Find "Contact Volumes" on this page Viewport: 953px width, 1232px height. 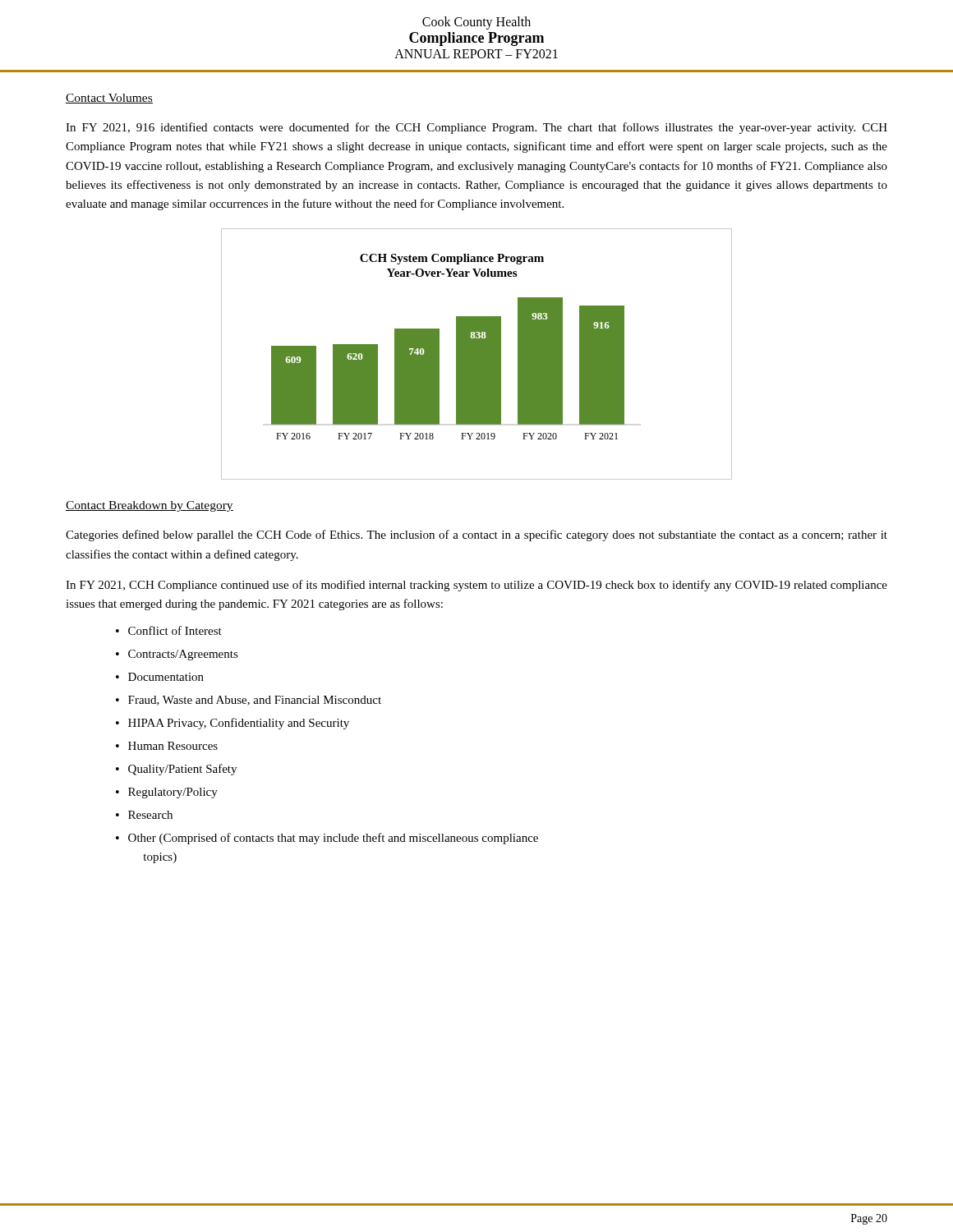pyautogui.click(x=109, y=98)
